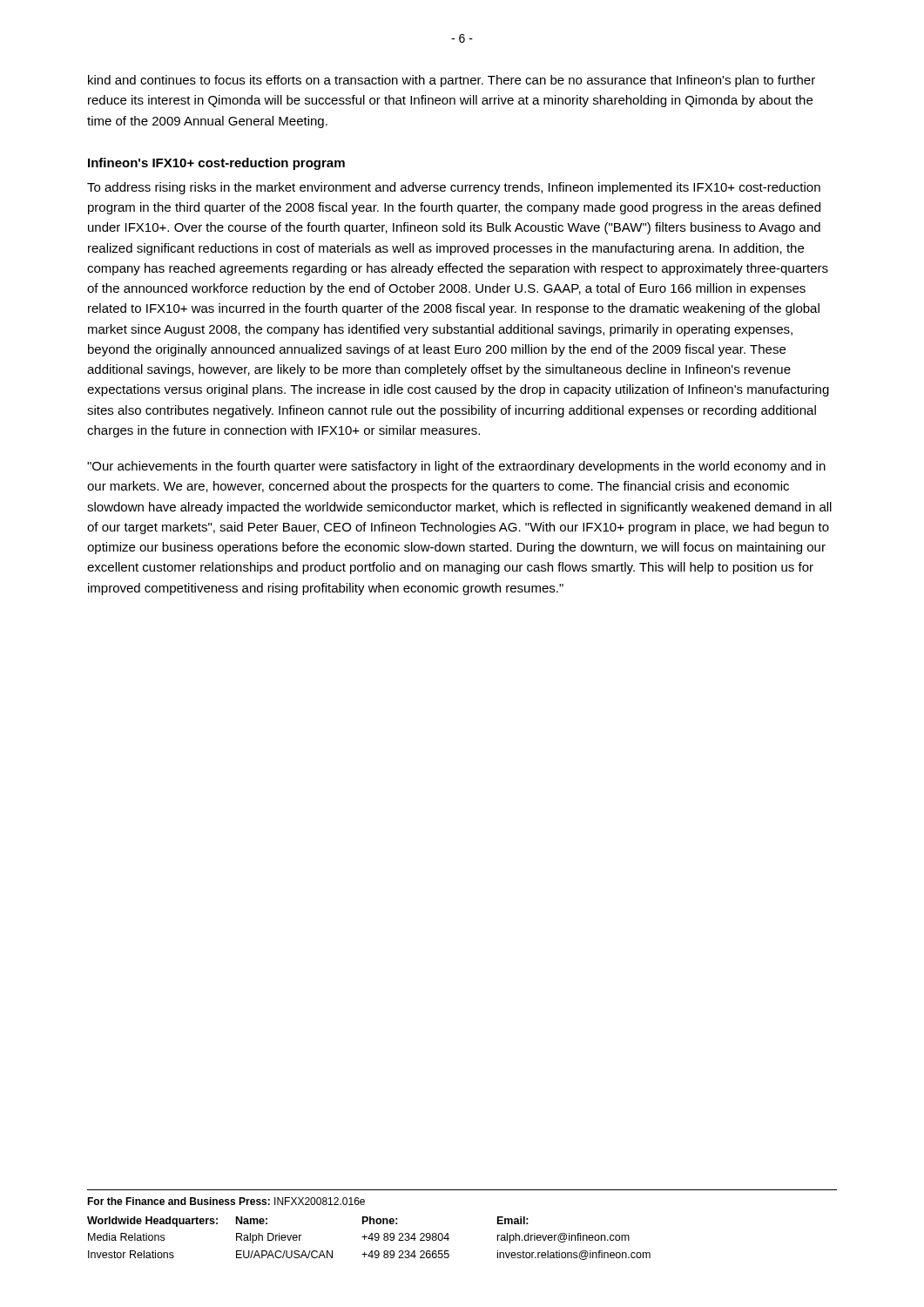Point to the block beginning "To address rising risks in the market"
The width and height of the screenshot is (924, 1307).
tap(458, 308)
